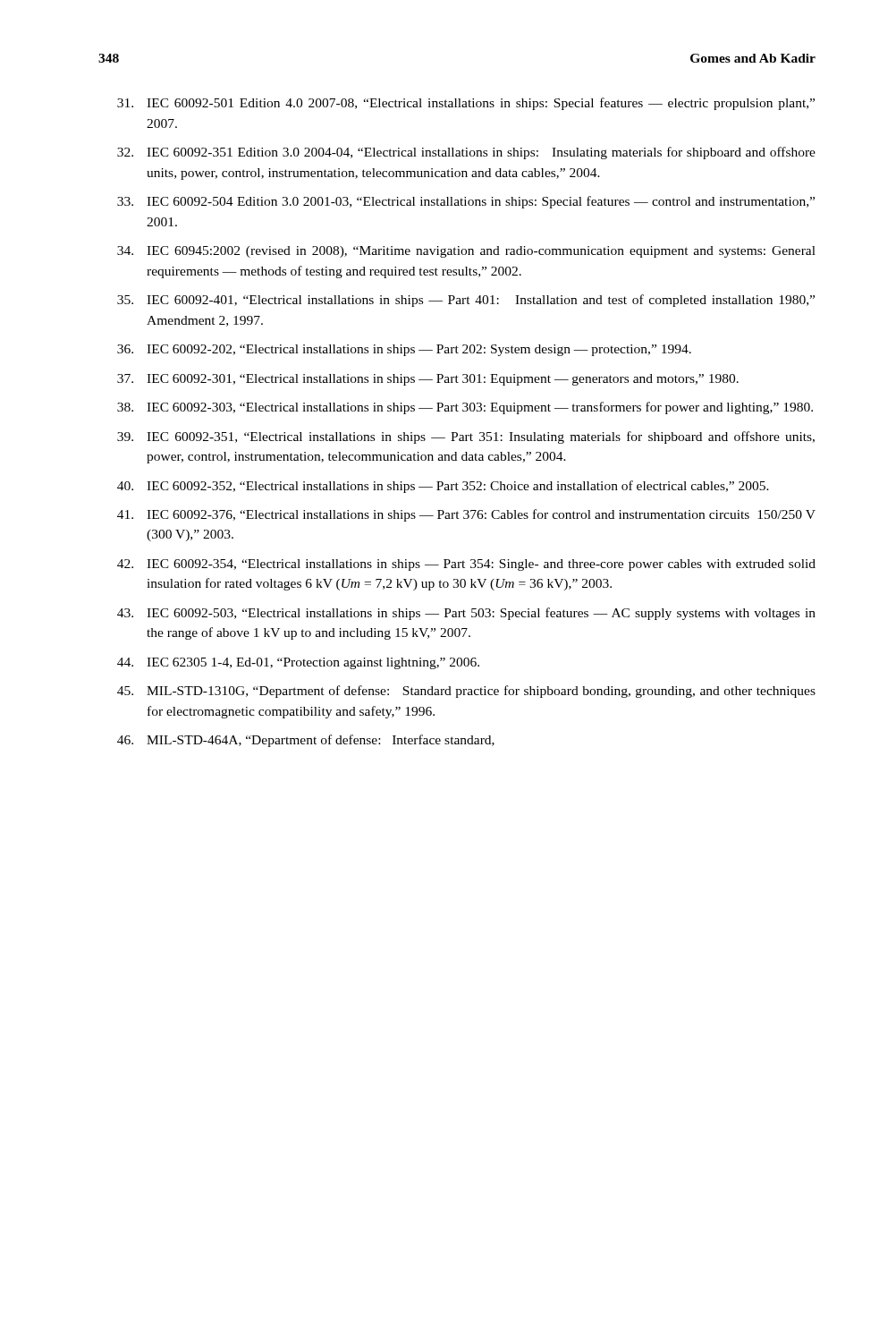The image size is (896, 1342).
Task: Point to the block beginning "32. IEC 60092-351 Edition 3.0 2004-04,"
Action: pos(457,163)
